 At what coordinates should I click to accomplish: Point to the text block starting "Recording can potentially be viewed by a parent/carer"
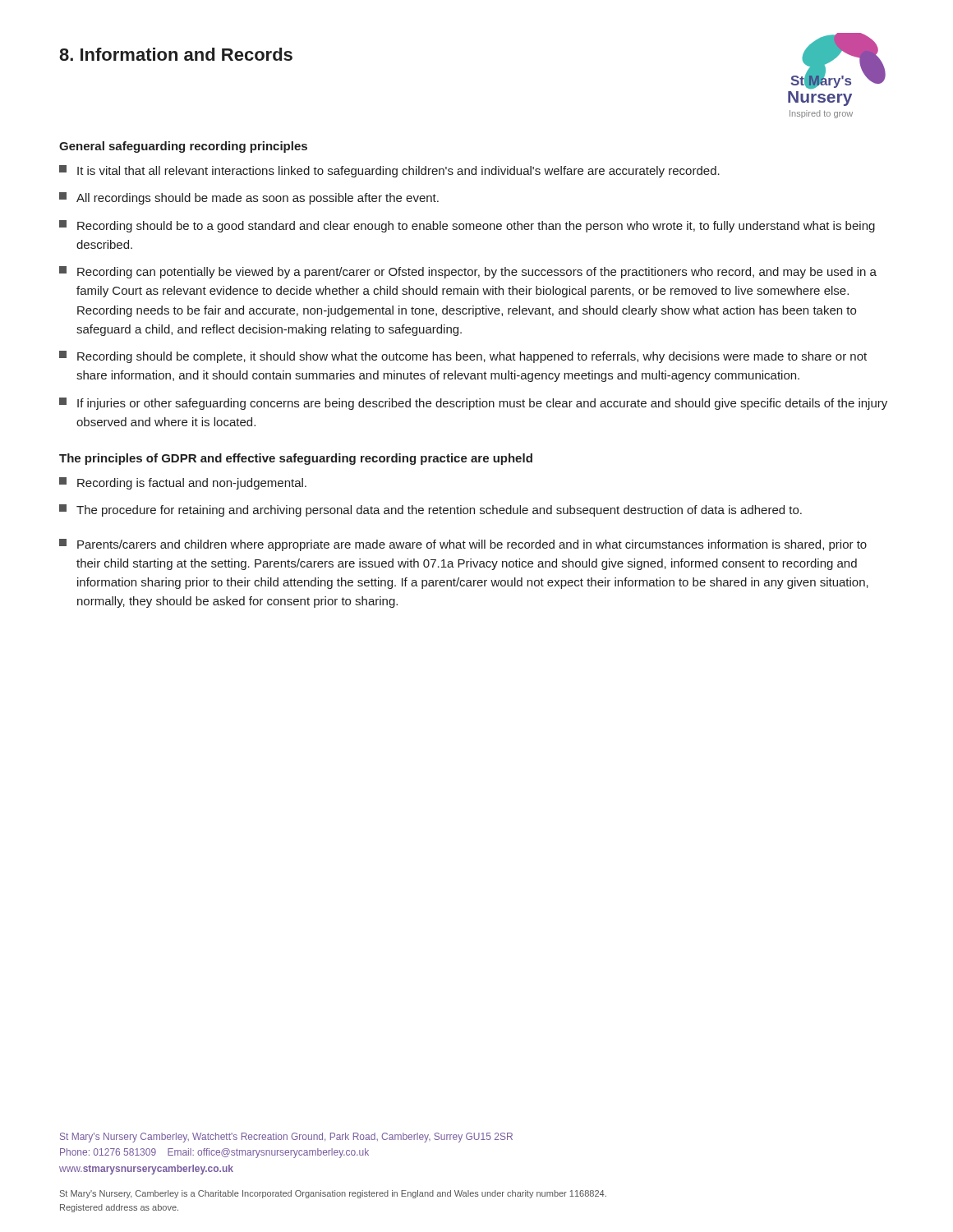[x=476, y=300]
